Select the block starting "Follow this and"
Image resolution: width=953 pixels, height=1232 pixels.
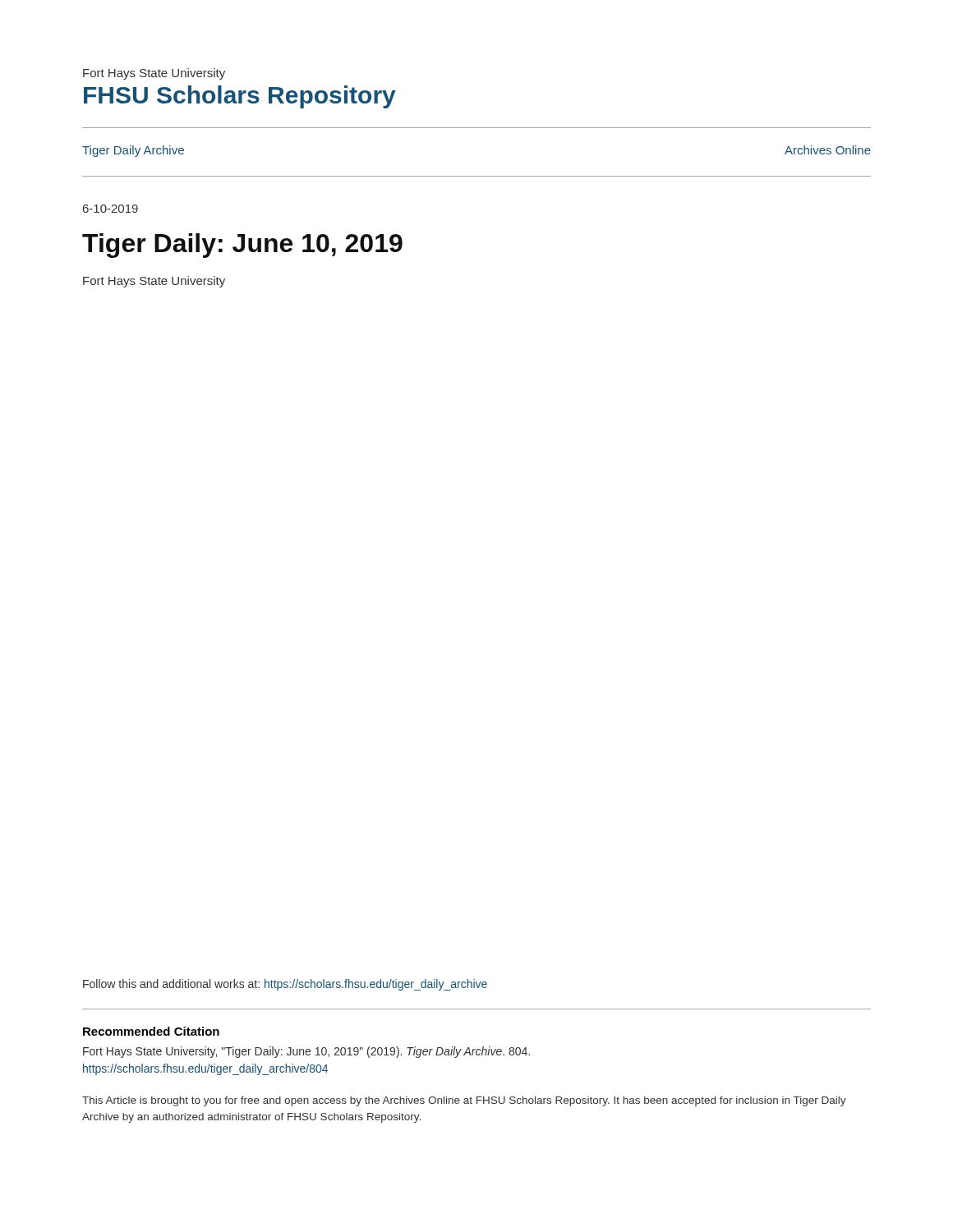pyautogui.click(x=285, y=984)
